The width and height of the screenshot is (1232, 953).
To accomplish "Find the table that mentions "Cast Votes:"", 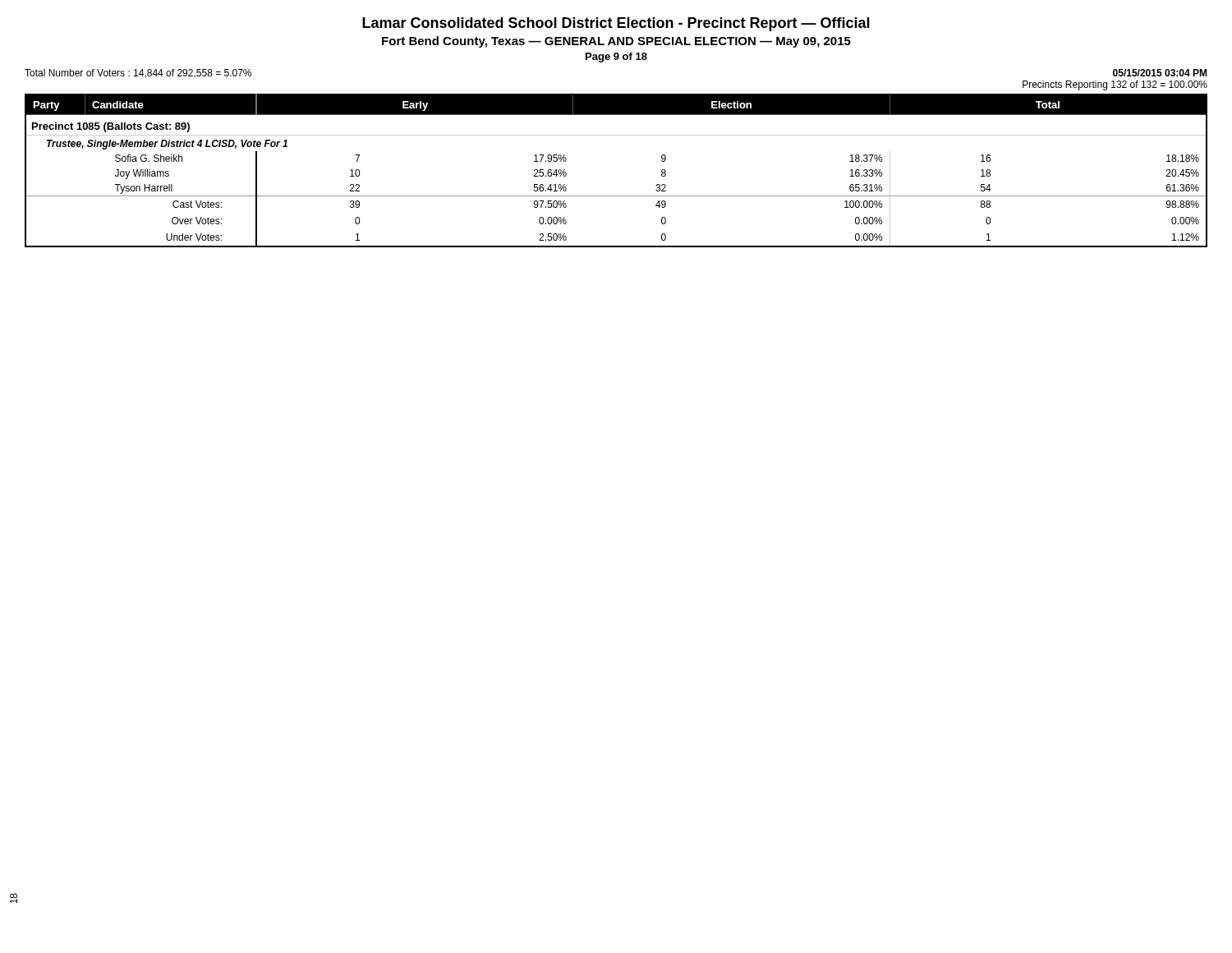I will [616, 170].
